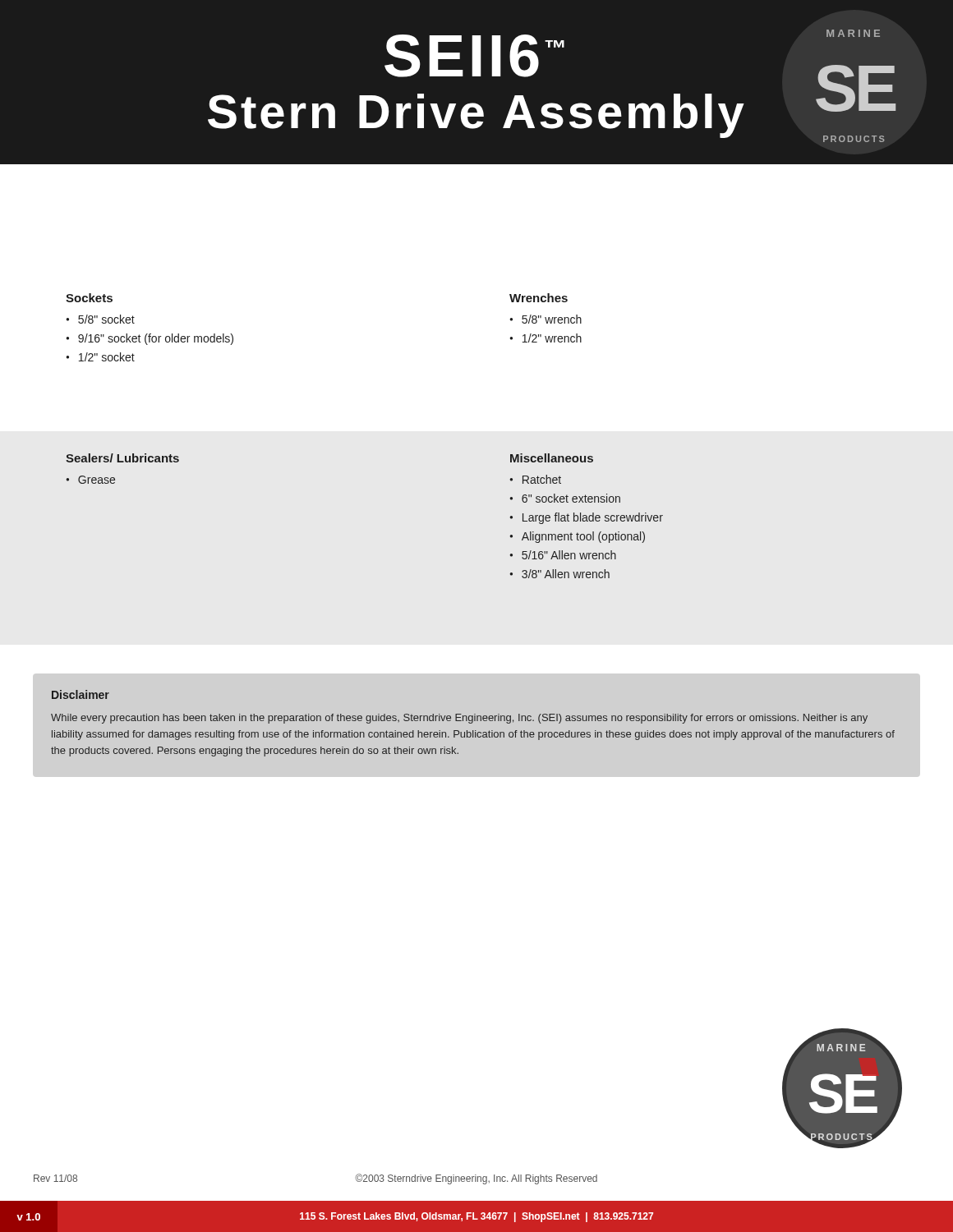
Task: Locate the section header that reads "Sealers/ Lubricants"
Action: 123,458
